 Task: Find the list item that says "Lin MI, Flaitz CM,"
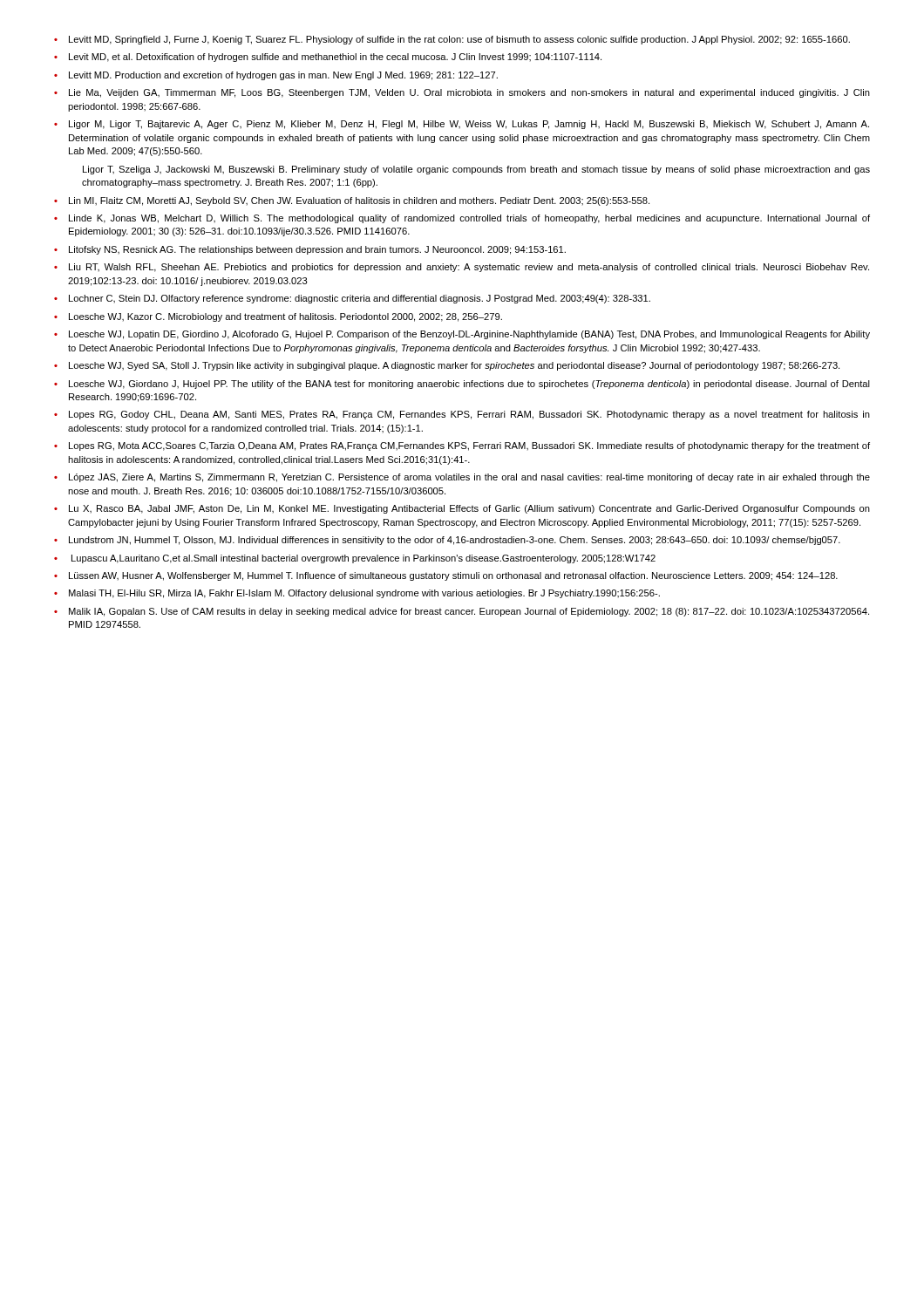tap(359, 200)
